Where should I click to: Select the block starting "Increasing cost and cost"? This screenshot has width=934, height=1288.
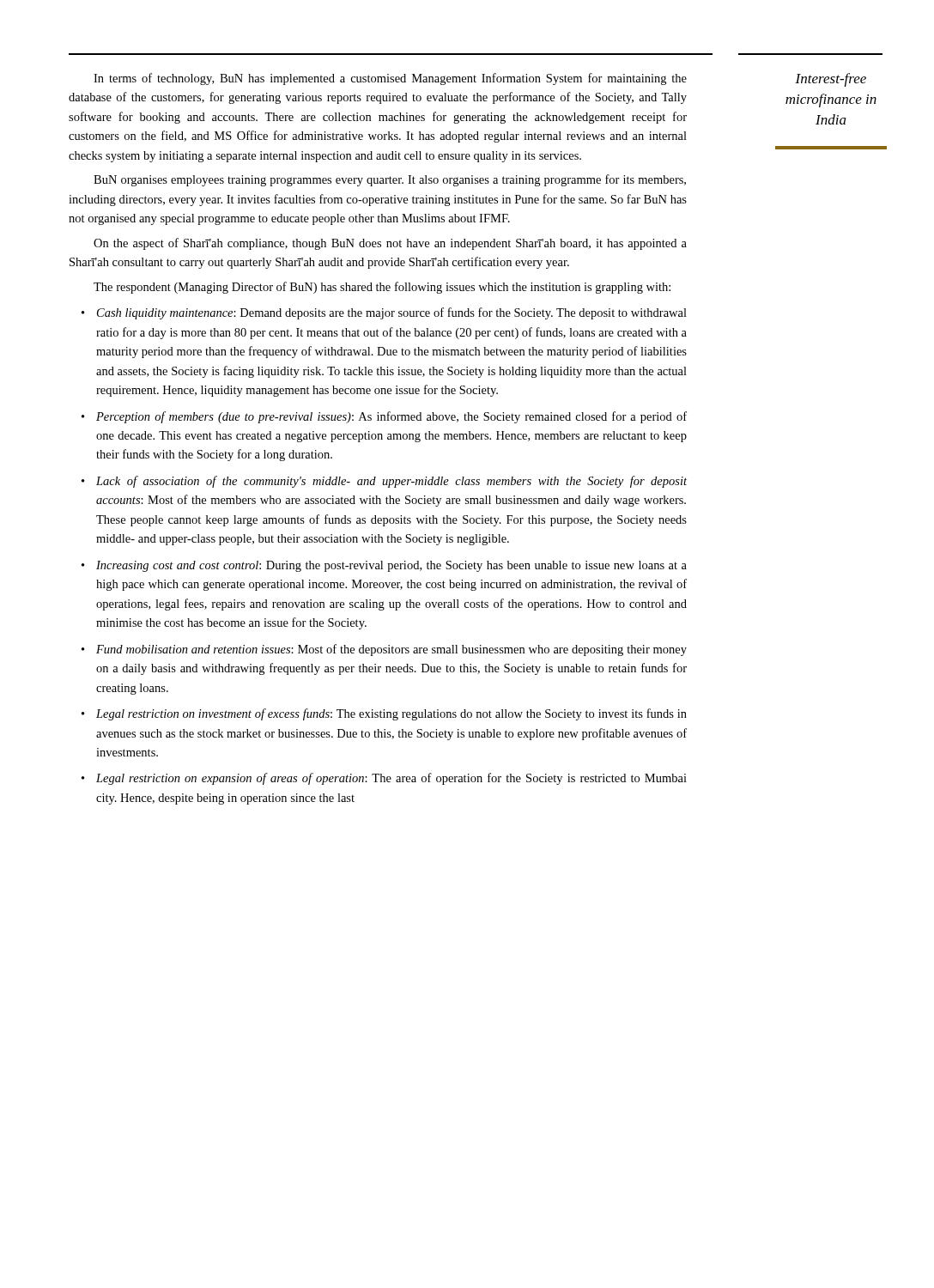click(x=391, y=594)
